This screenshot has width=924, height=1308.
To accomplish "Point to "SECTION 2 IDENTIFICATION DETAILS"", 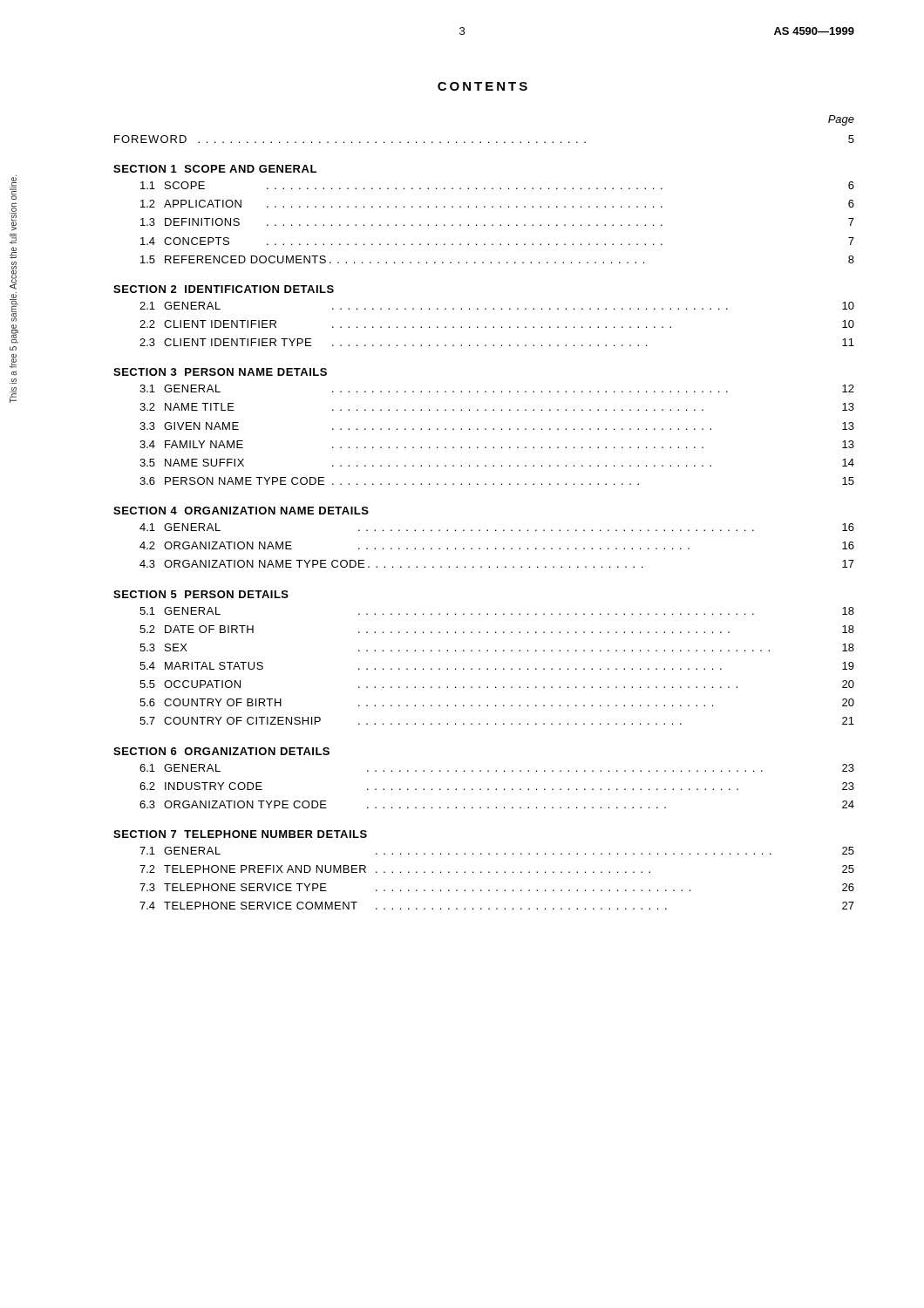I will tap(224, 289).
